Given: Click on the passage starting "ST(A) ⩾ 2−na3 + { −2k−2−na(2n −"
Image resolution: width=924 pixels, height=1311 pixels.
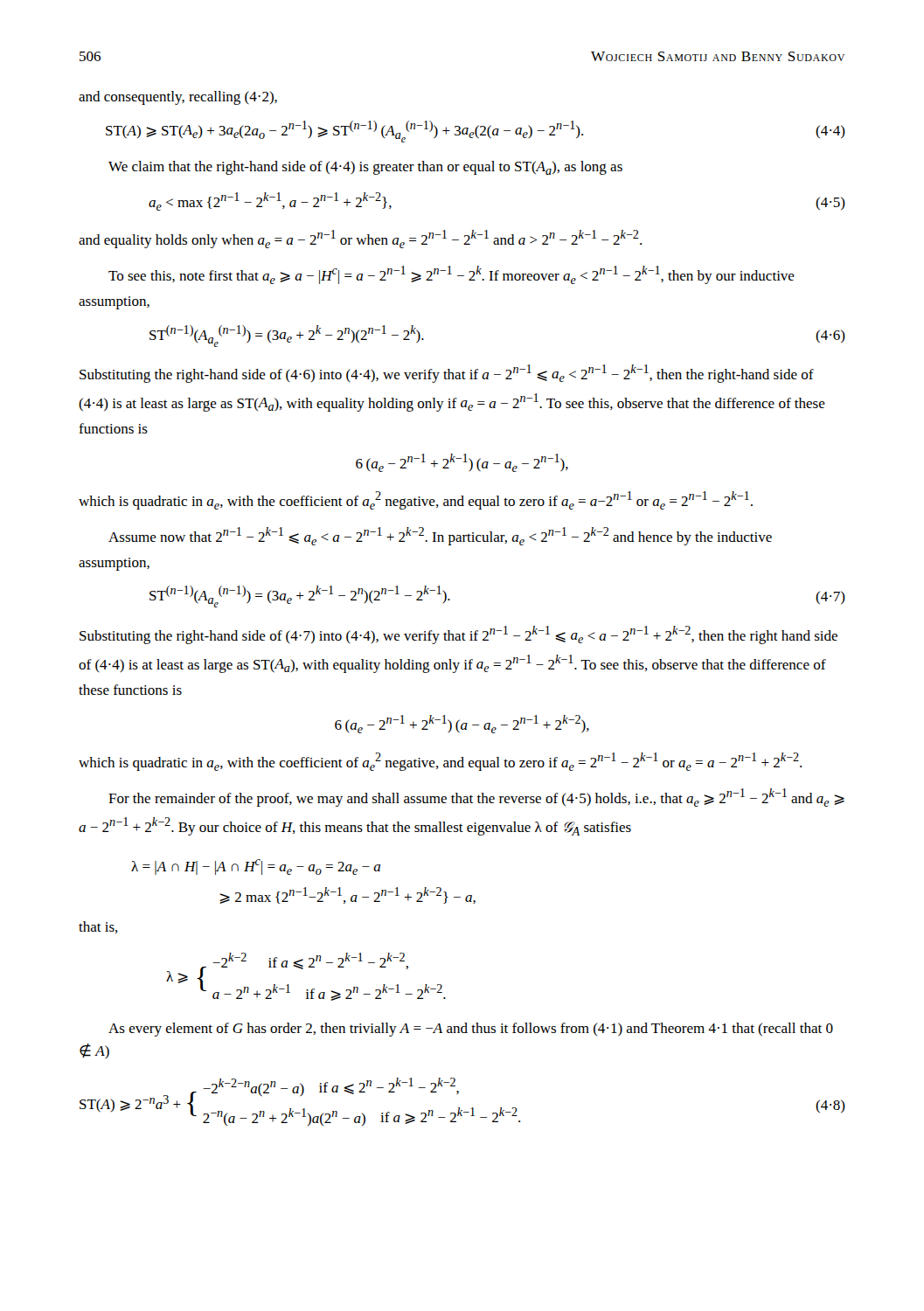Looking at the screenshot, I should pos(462,1106).
